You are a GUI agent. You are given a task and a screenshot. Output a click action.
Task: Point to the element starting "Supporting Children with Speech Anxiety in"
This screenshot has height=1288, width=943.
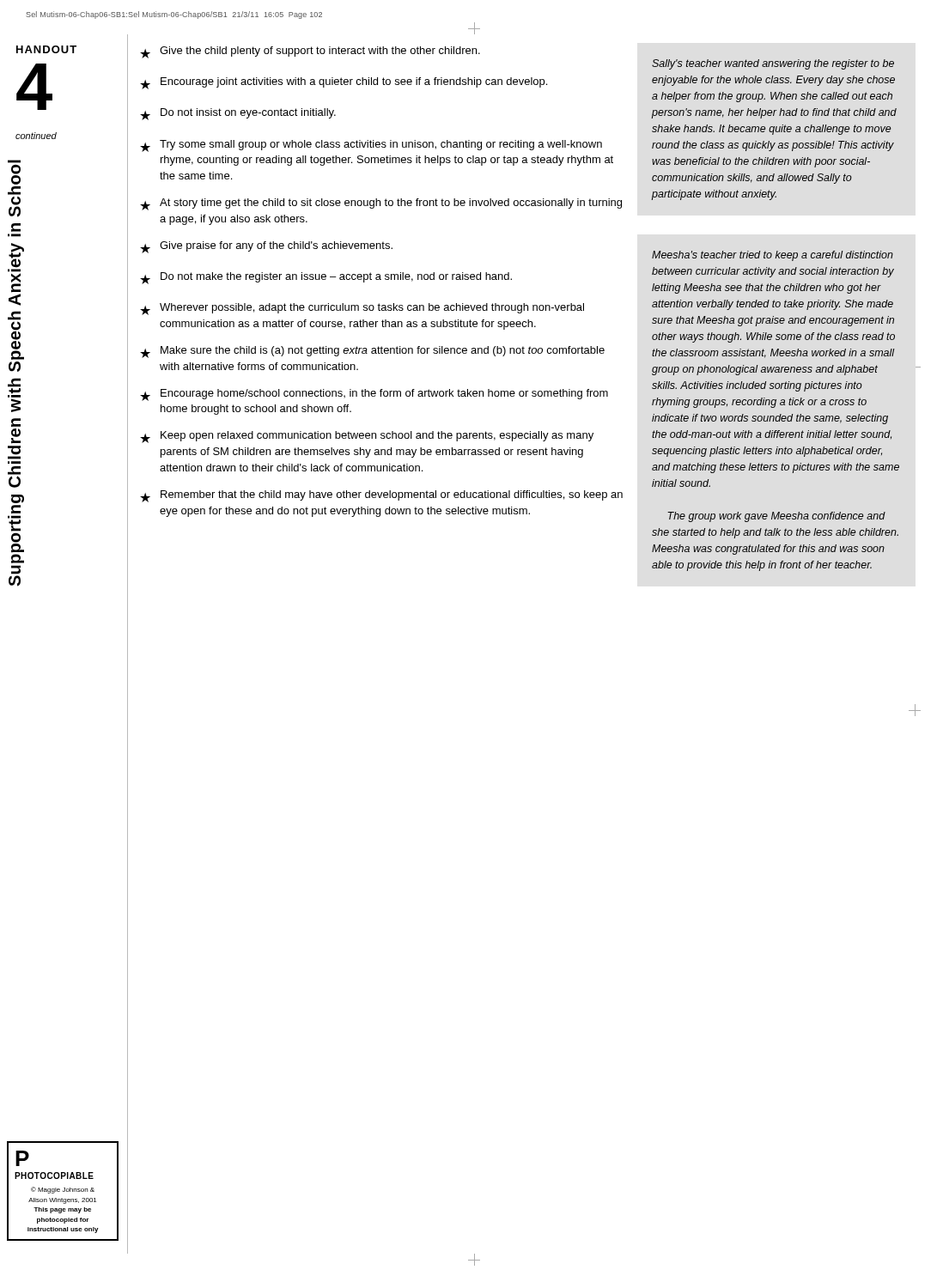coord(15,373)
